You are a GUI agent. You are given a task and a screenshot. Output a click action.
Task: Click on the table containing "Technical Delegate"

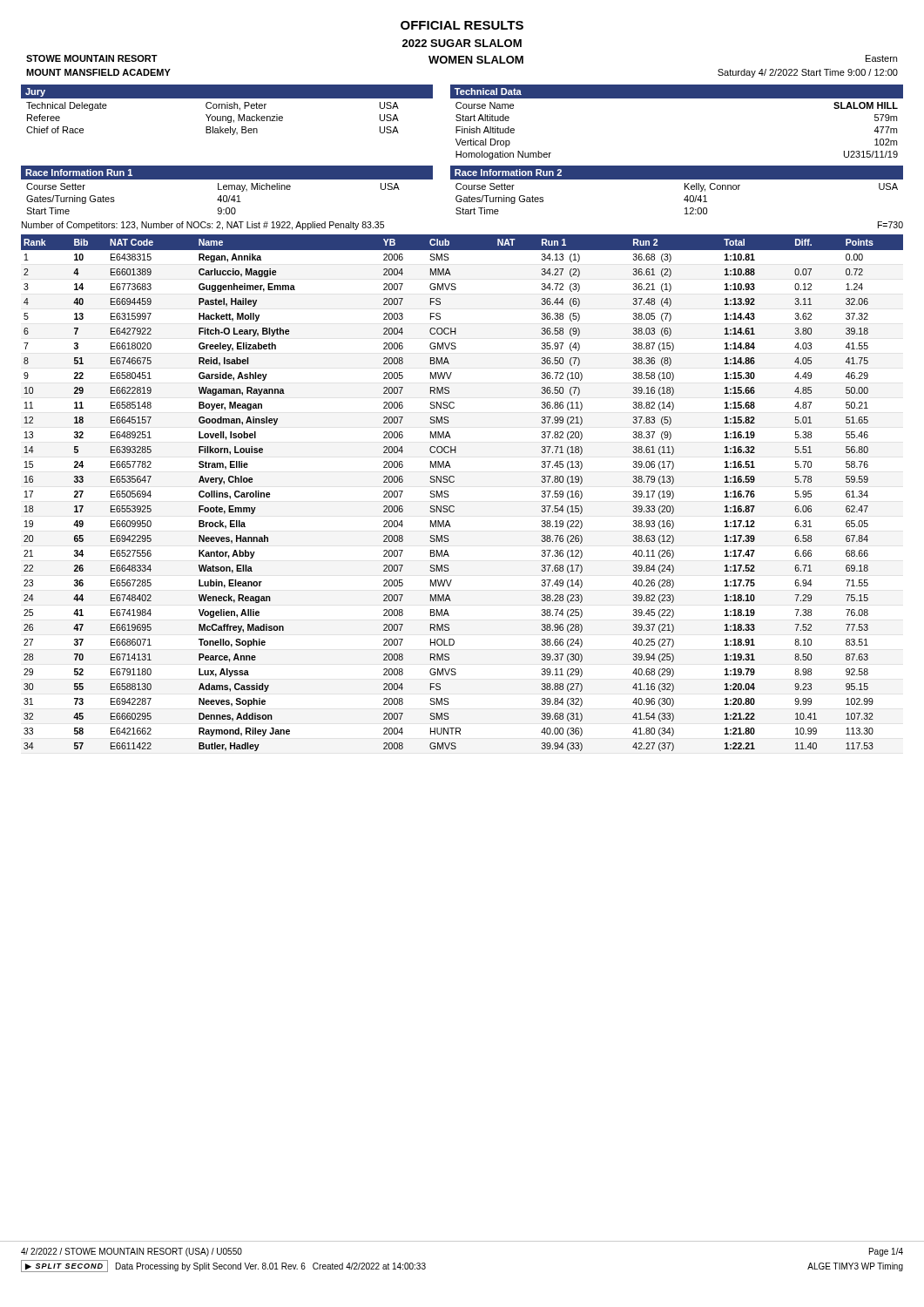pyautogui.click(x=227, y=117)
